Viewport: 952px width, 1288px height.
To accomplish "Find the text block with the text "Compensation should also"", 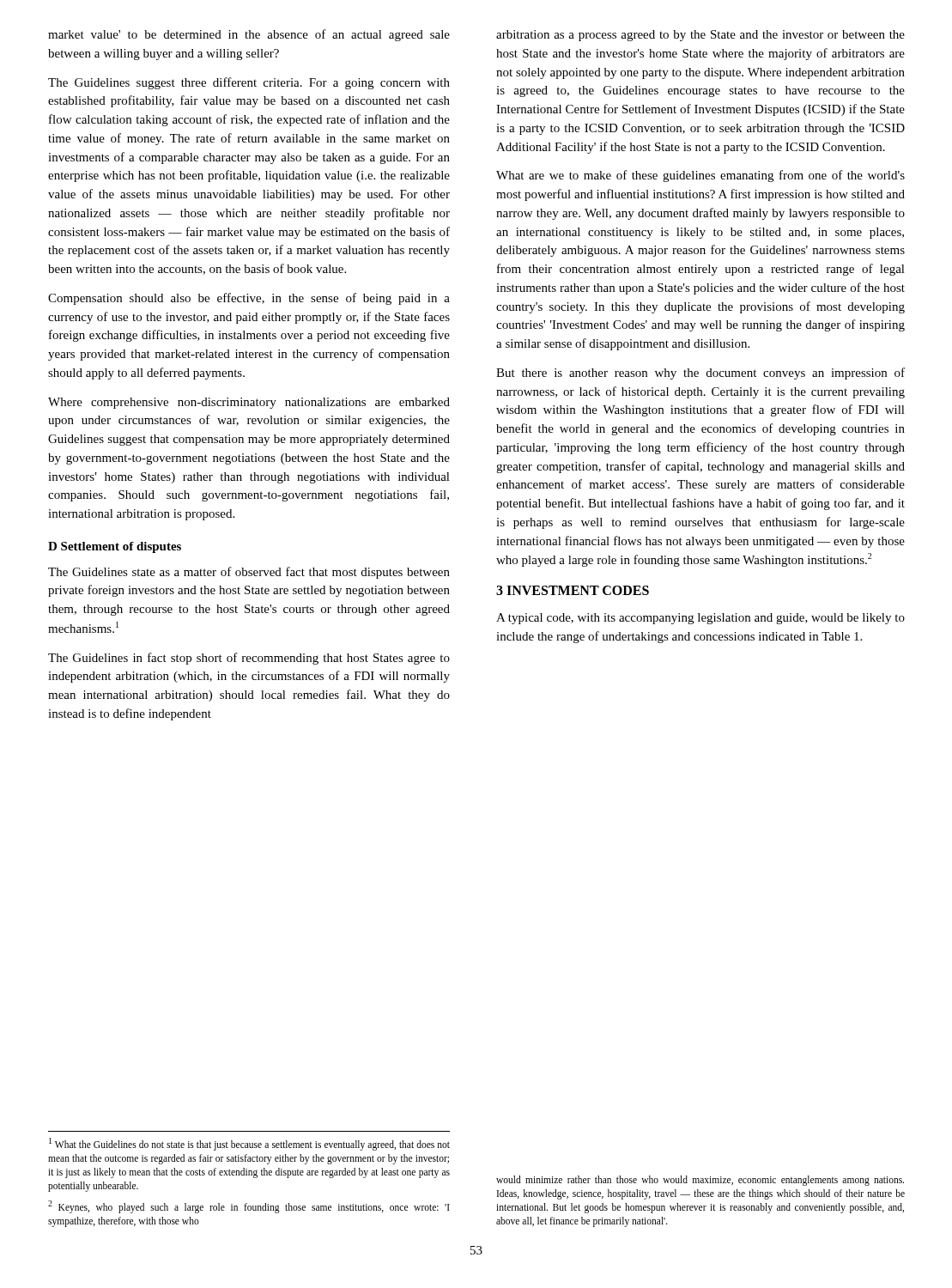I will [x=249, y=336].
